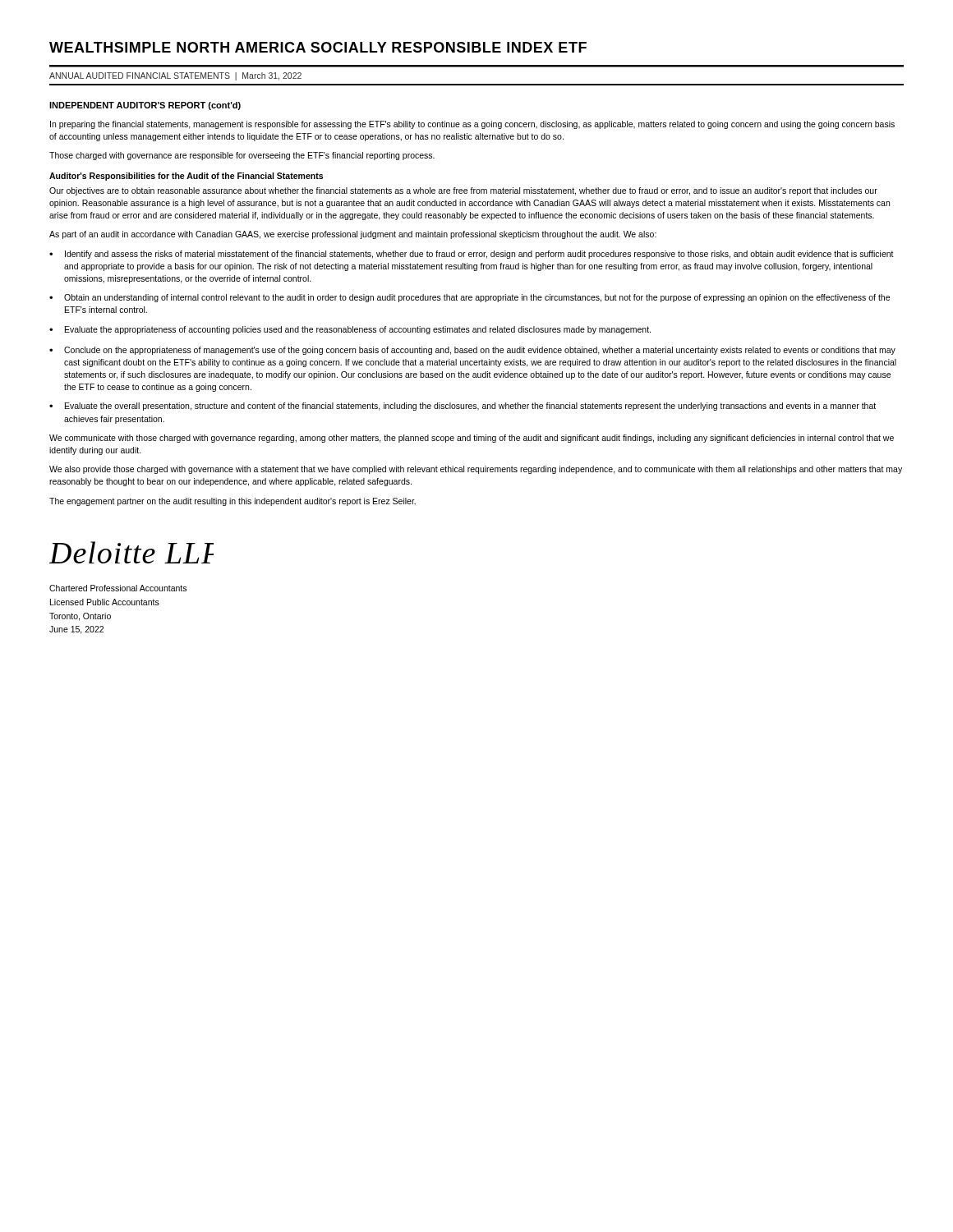Click on the text block that reads "In preparing the financial statements,"

[x=472, y=130]
